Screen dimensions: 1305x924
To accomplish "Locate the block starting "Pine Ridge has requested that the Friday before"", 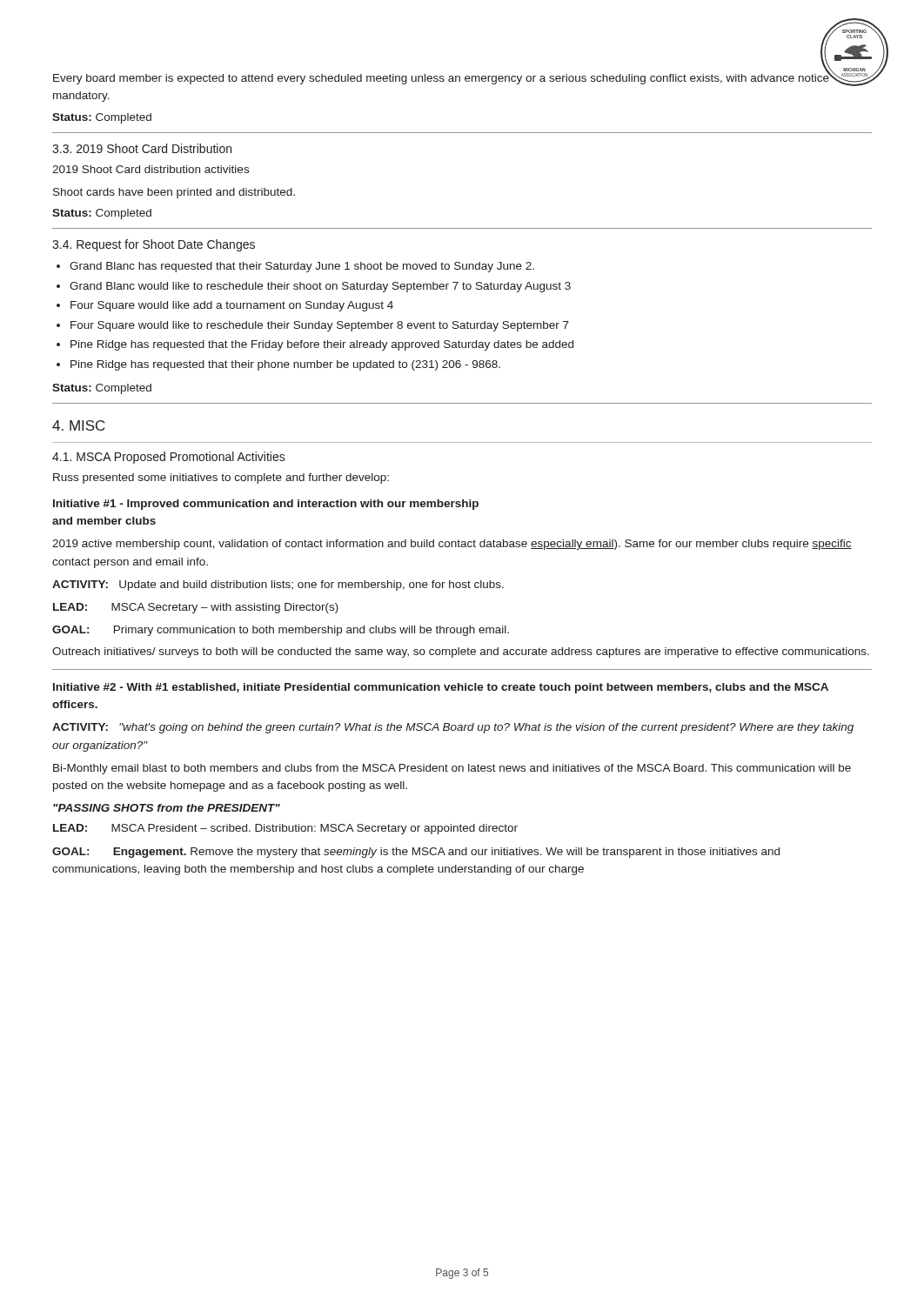I will point(322,344).
